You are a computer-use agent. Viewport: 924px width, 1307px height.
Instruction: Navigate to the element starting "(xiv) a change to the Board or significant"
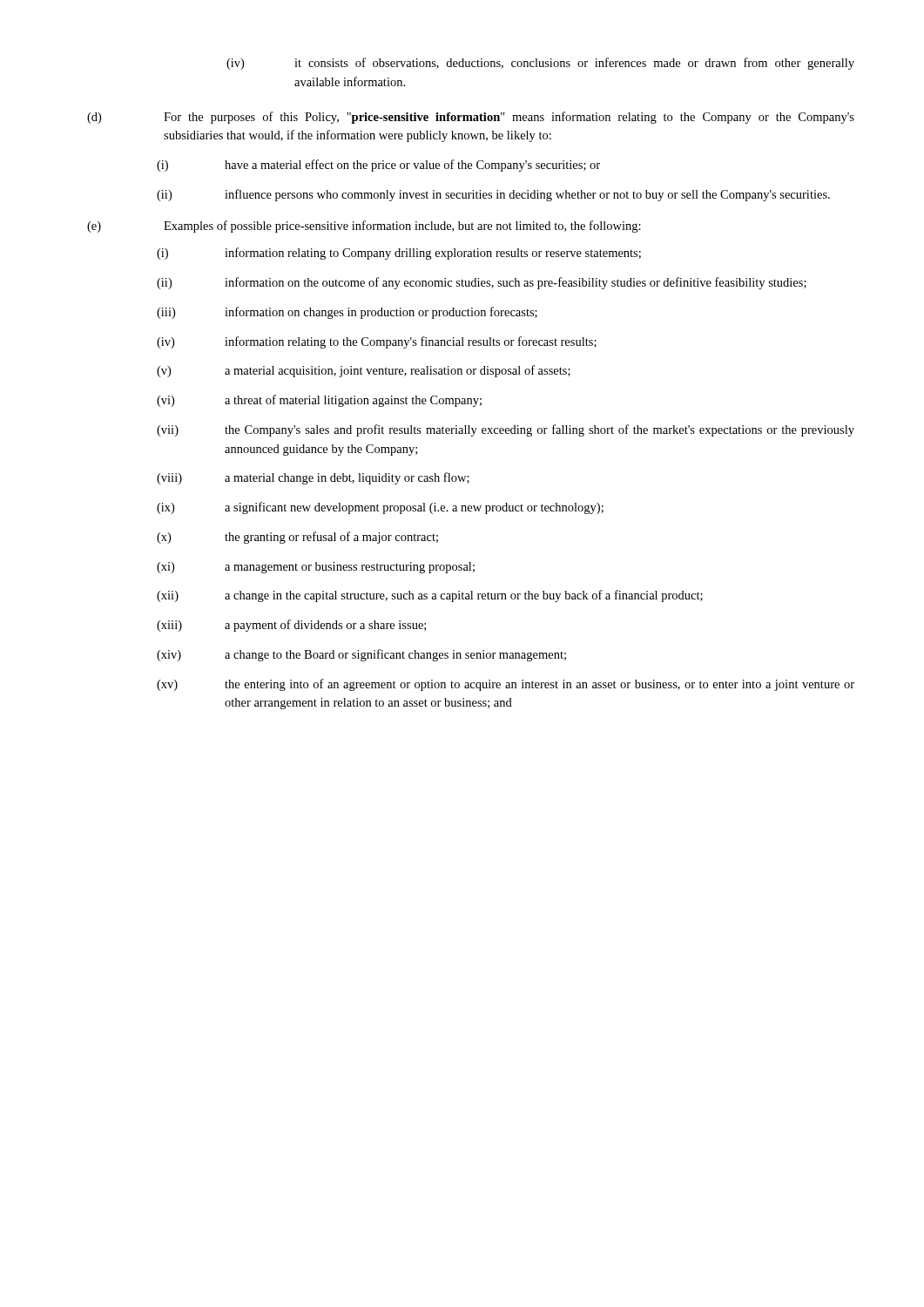[506, 655]
